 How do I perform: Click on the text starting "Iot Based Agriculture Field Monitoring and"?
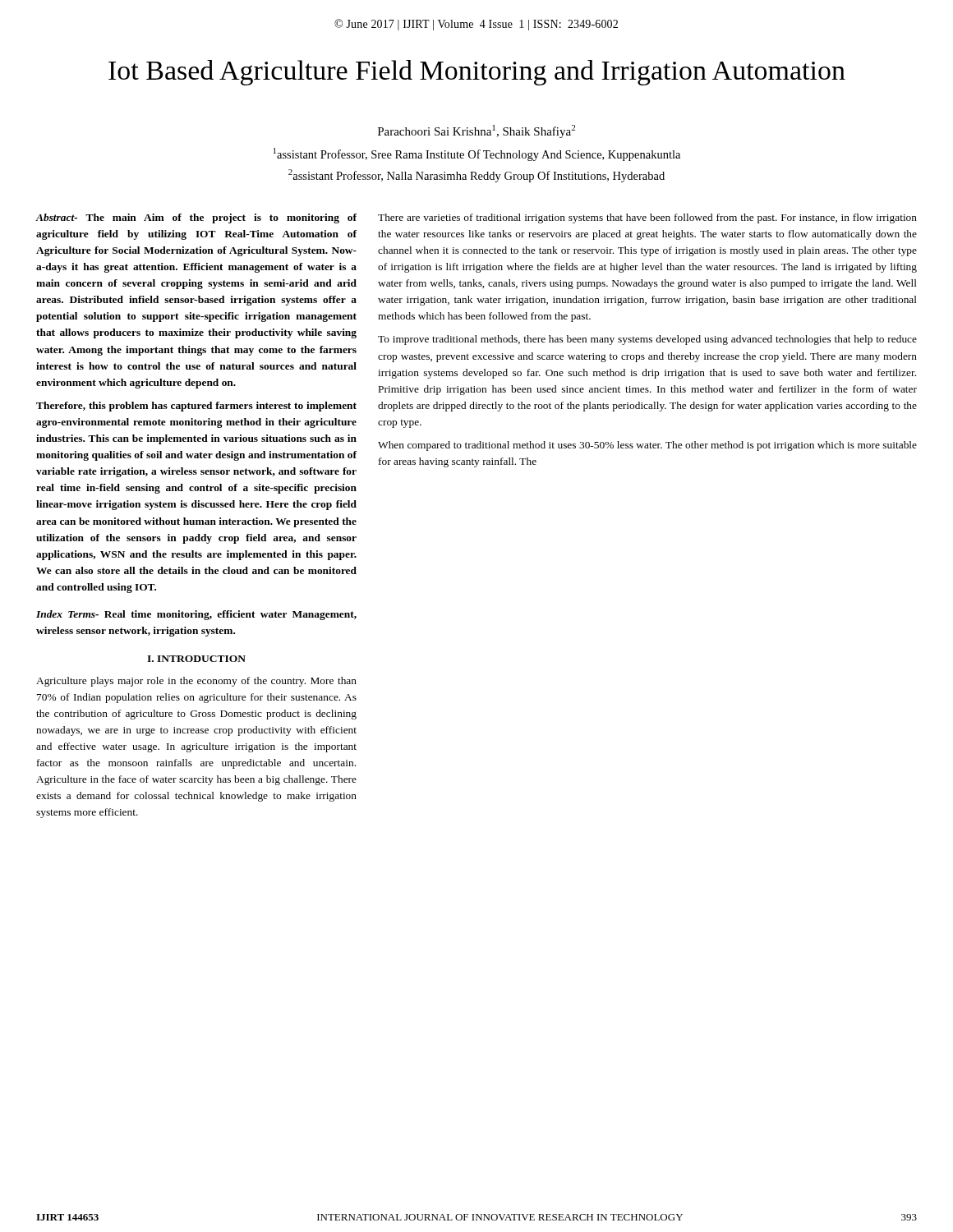[476, 70]
